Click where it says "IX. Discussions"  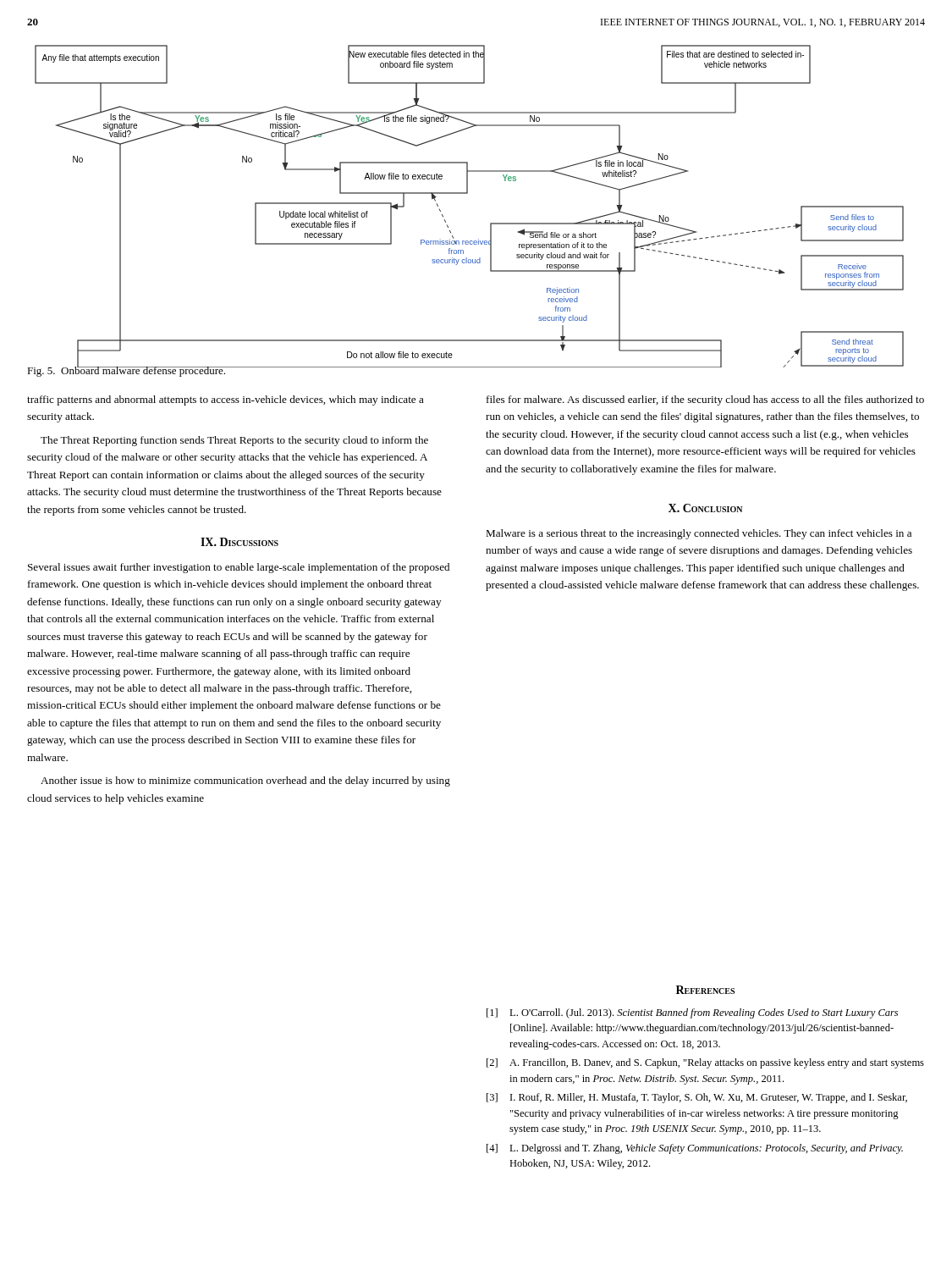coord(239,542)
